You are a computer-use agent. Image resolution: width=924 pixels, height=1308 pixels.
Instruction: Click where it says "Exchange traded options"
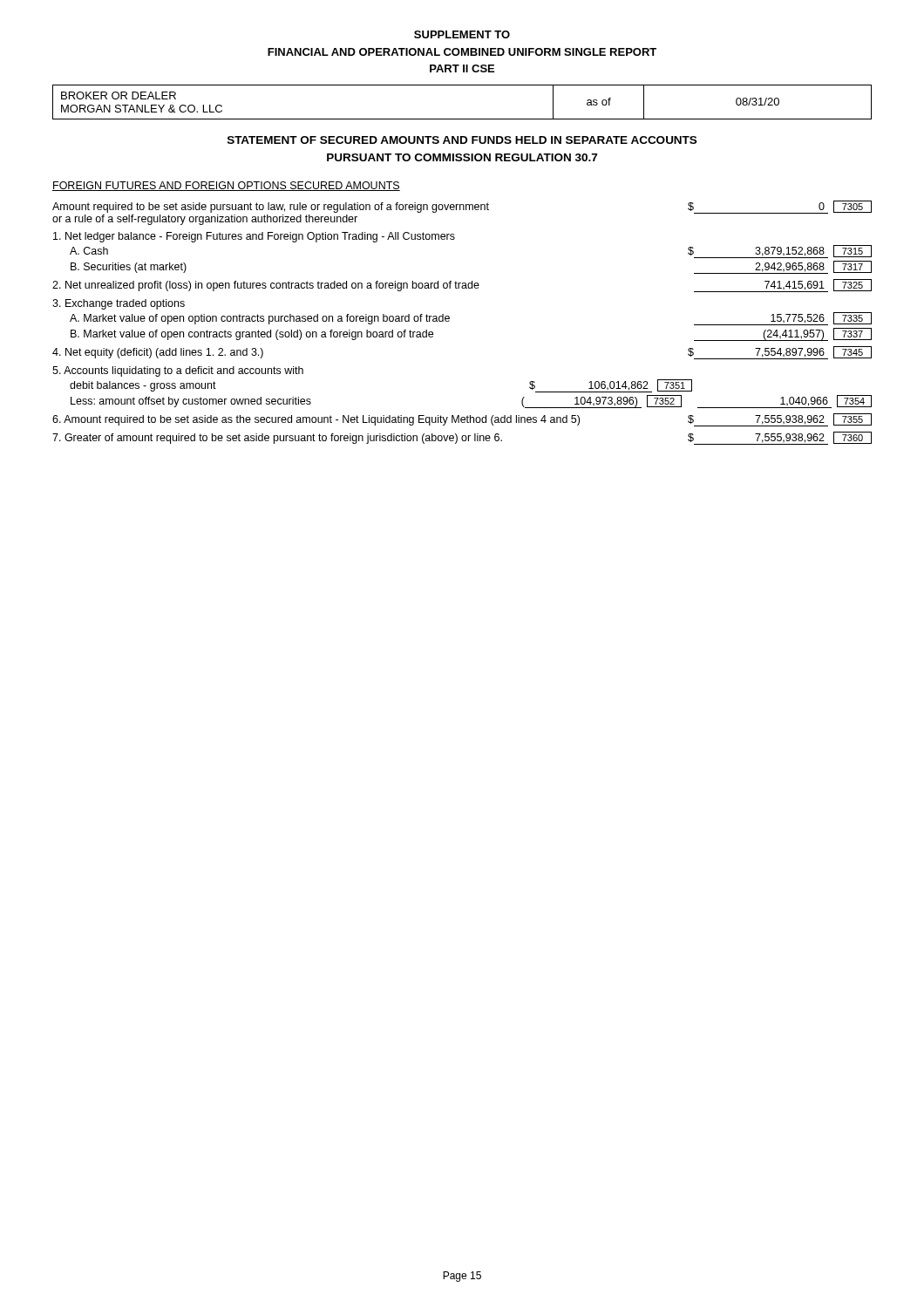point(366,303)
